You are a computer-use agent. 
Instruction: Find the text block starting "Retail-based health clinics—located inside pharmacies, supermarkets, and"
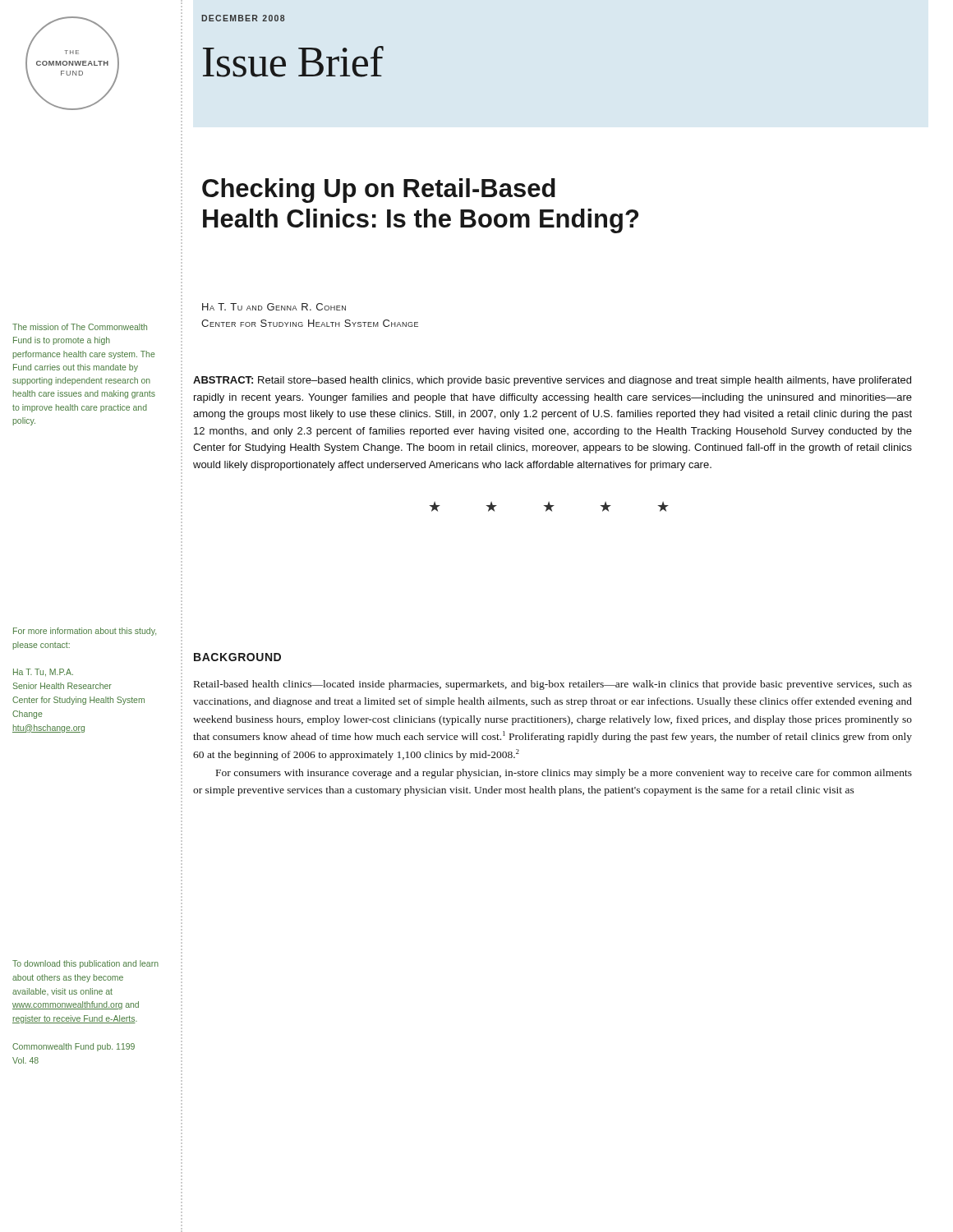pos(553,737)
